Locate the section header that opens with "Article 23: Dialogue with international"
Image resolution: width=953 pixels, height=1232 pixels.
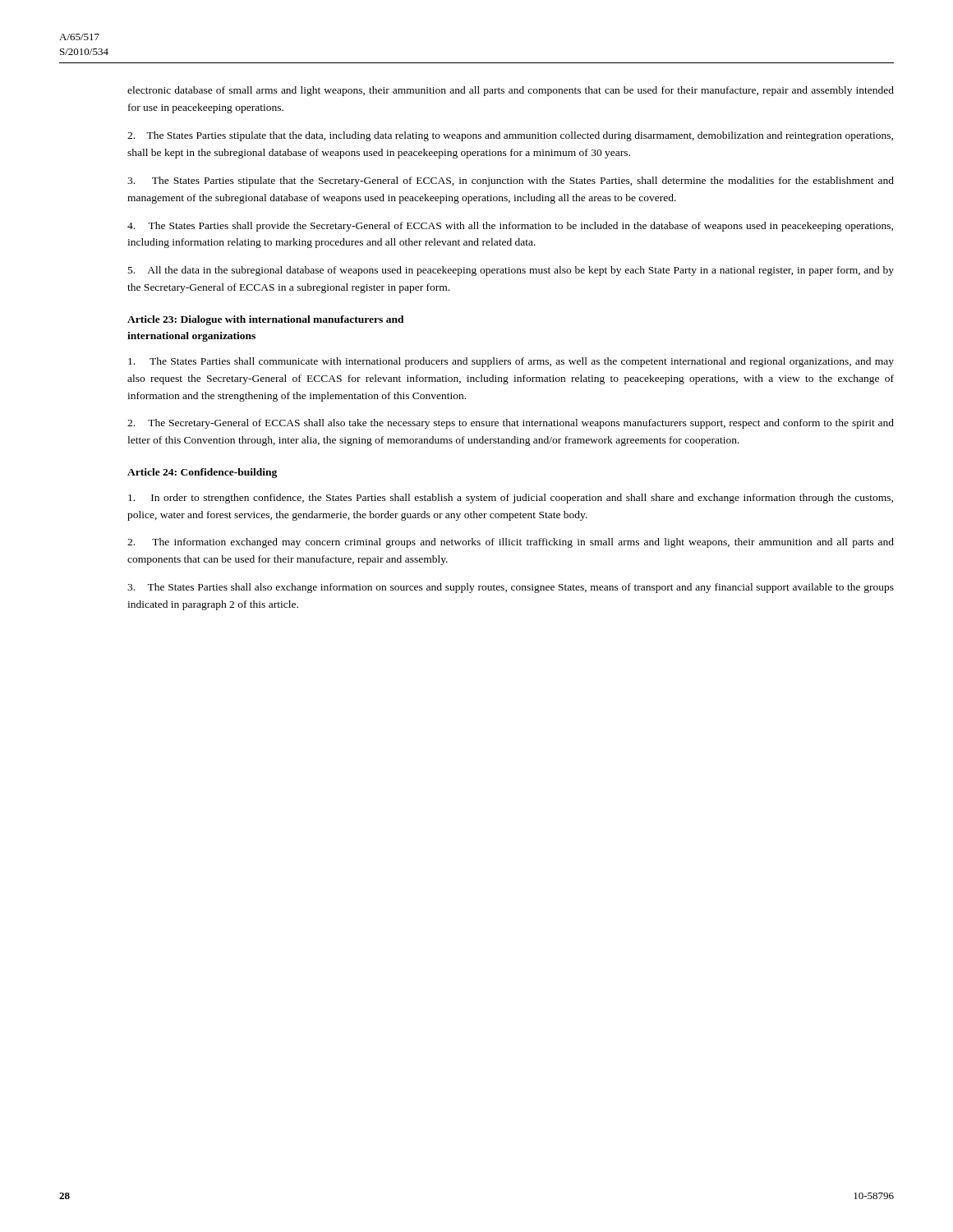pyautogui.click(x=266, y=328)
